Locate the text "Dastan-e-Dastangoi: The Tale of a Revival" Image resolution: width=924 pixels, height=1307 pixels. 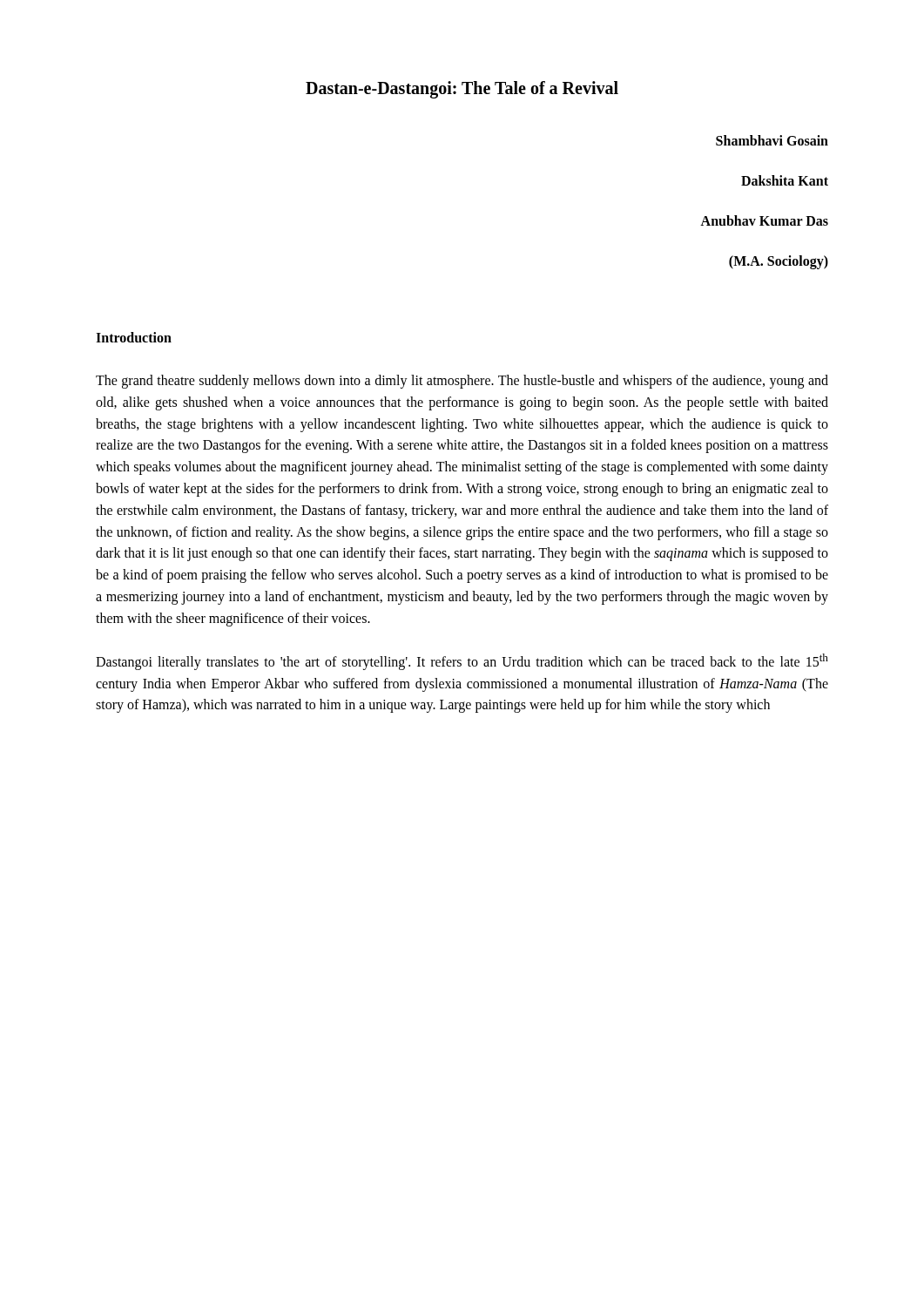coord(462,88)
